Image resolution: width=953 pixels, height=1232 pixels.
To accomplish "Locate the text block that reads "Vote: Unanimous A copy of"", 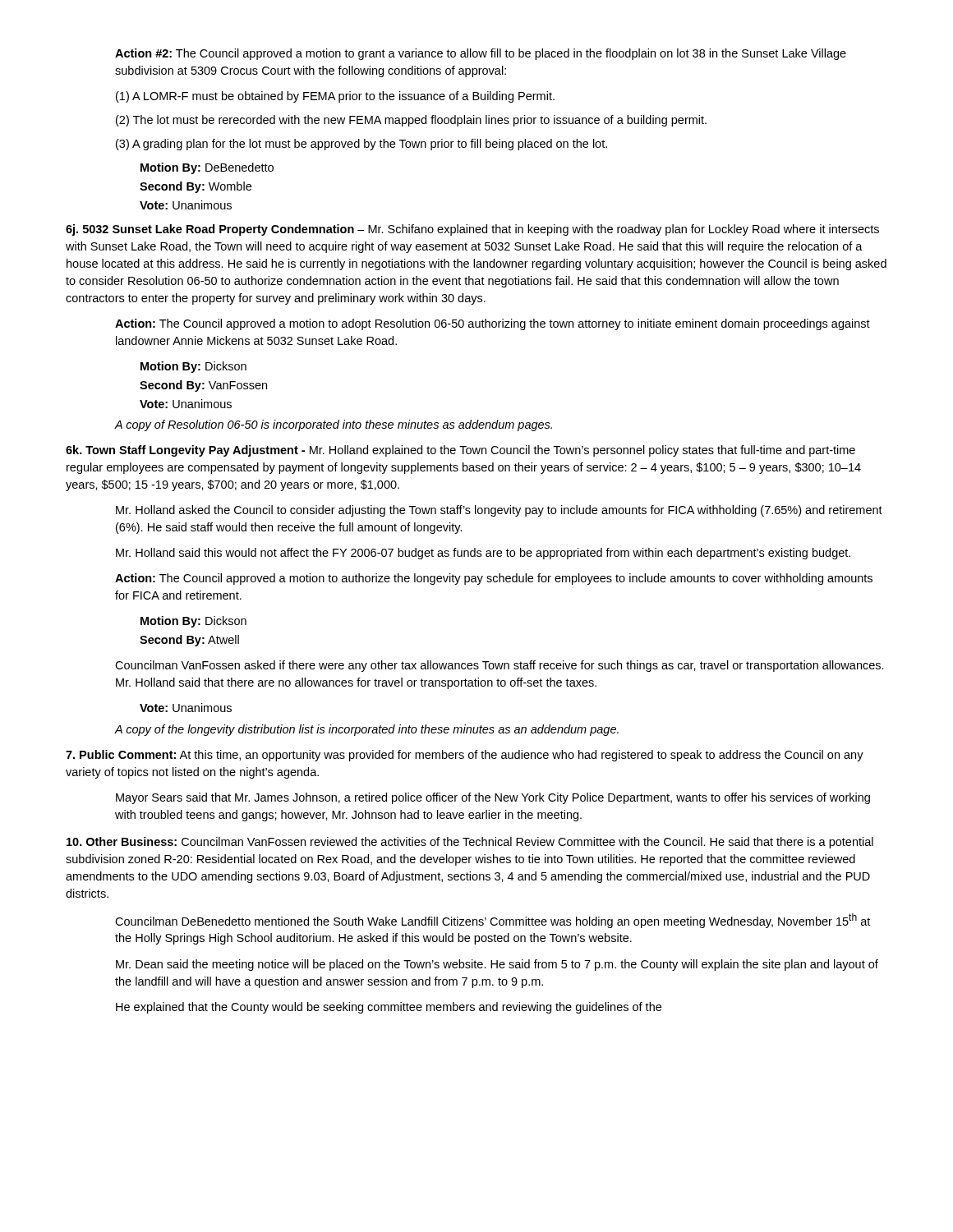I will [501, 719].
